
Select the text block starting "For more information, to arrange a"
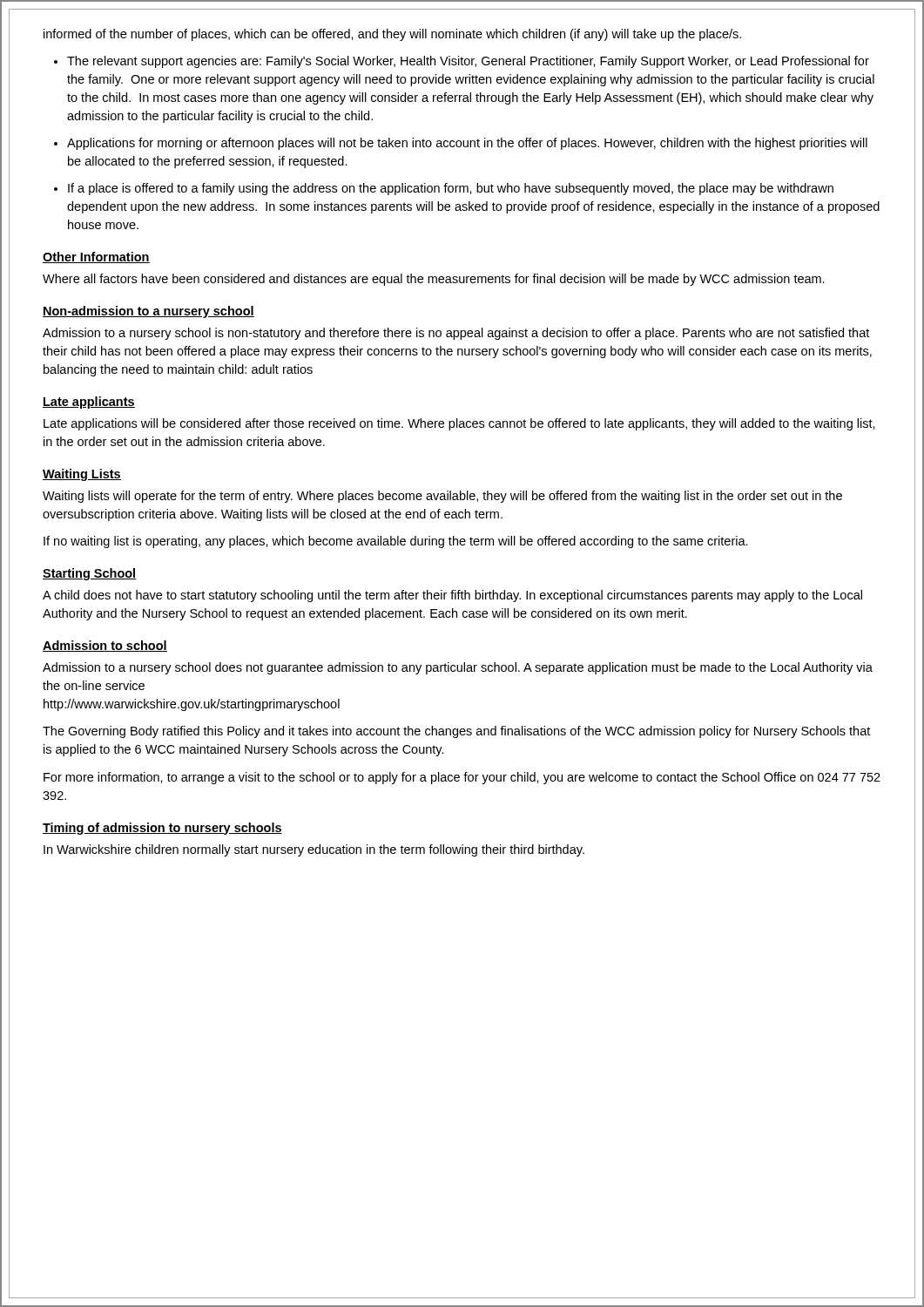coord(462,786)
